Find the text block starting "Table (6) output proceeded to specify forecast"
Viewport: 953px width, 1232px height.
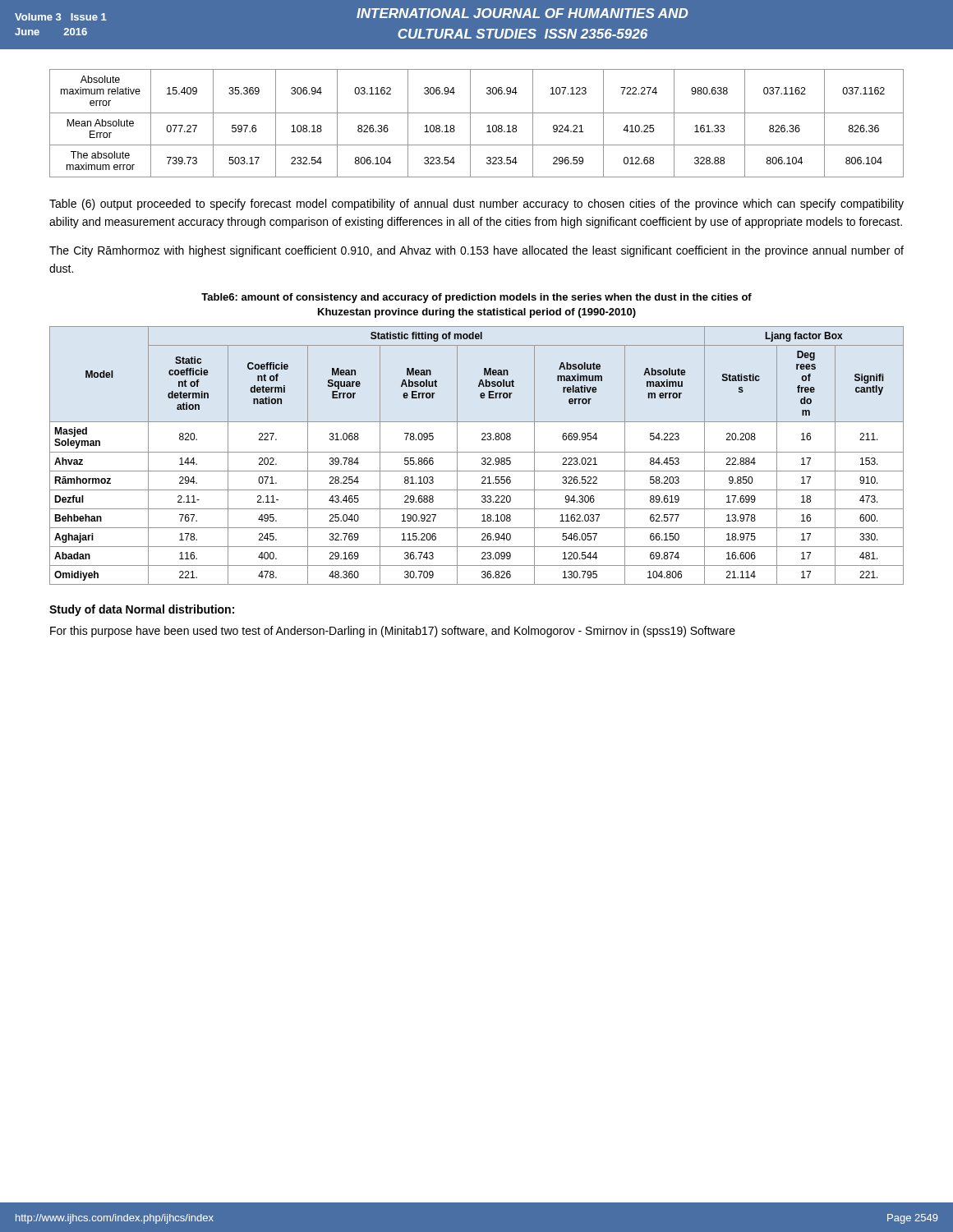(476, 213)
